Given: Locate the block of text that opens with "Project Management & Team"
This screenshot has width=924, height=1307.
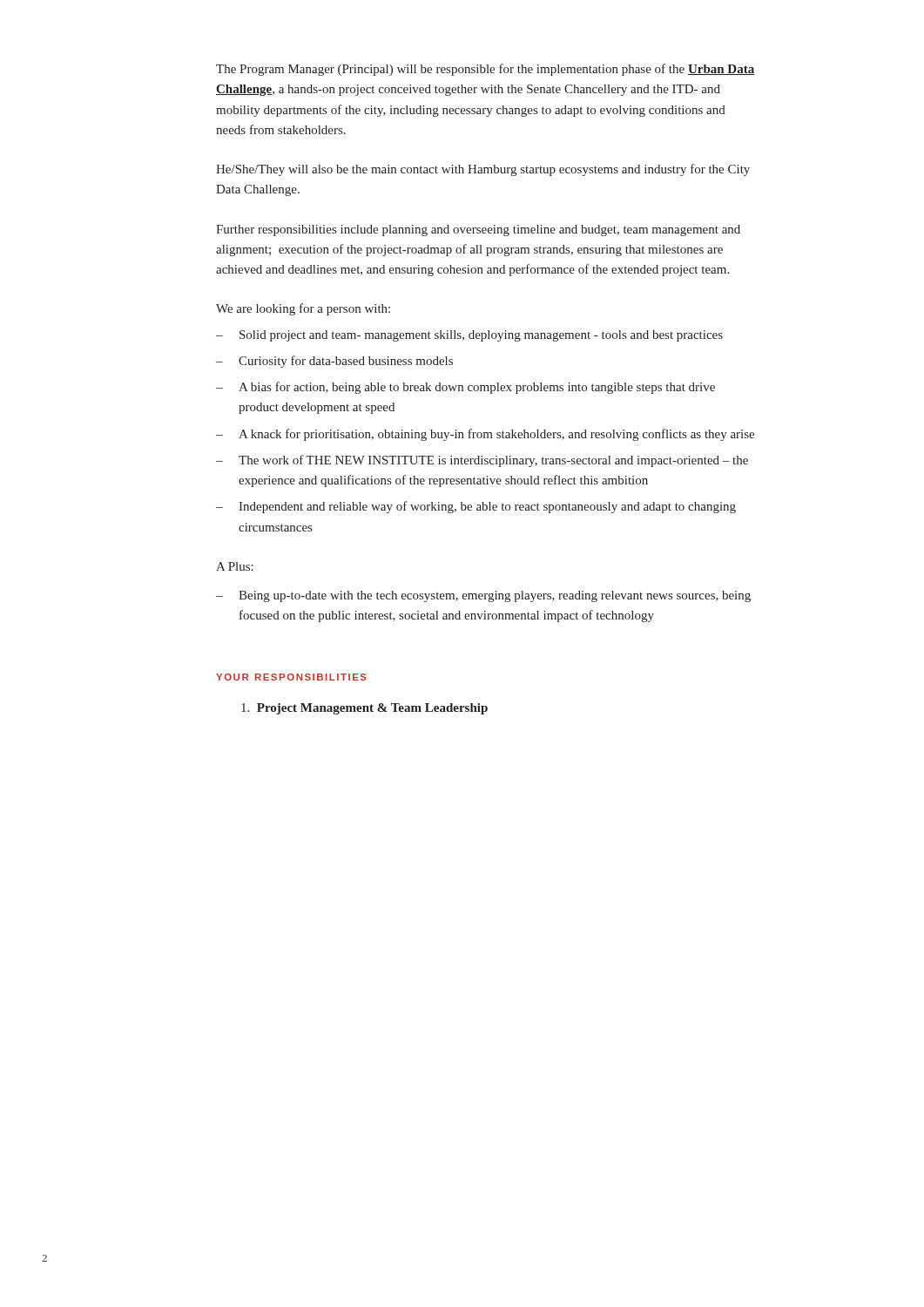Looking at the screenshot, I should pos(364,707).
